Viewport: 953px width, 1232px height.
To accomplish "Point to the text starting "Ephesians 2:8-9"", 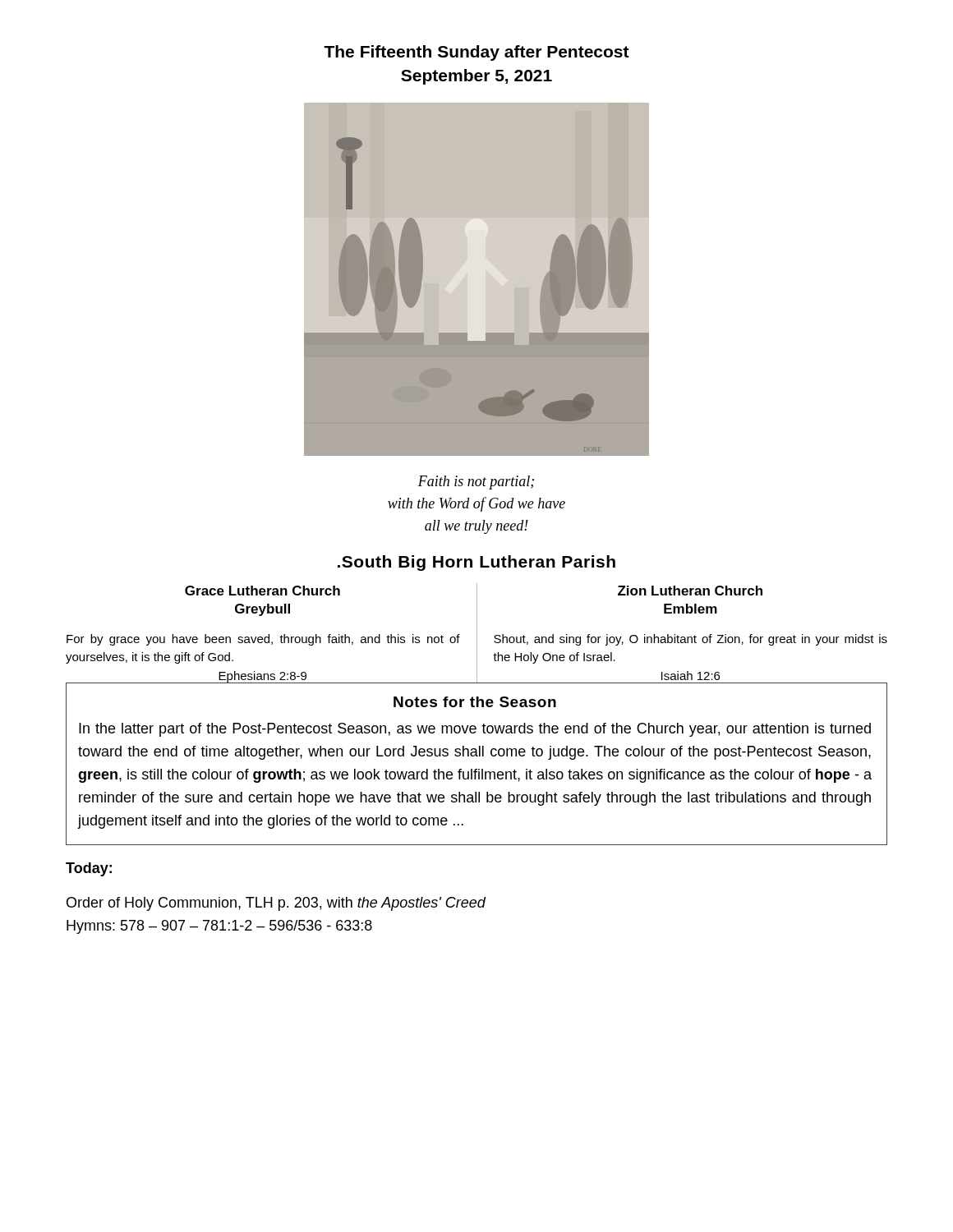I will (x=263, y=676).
